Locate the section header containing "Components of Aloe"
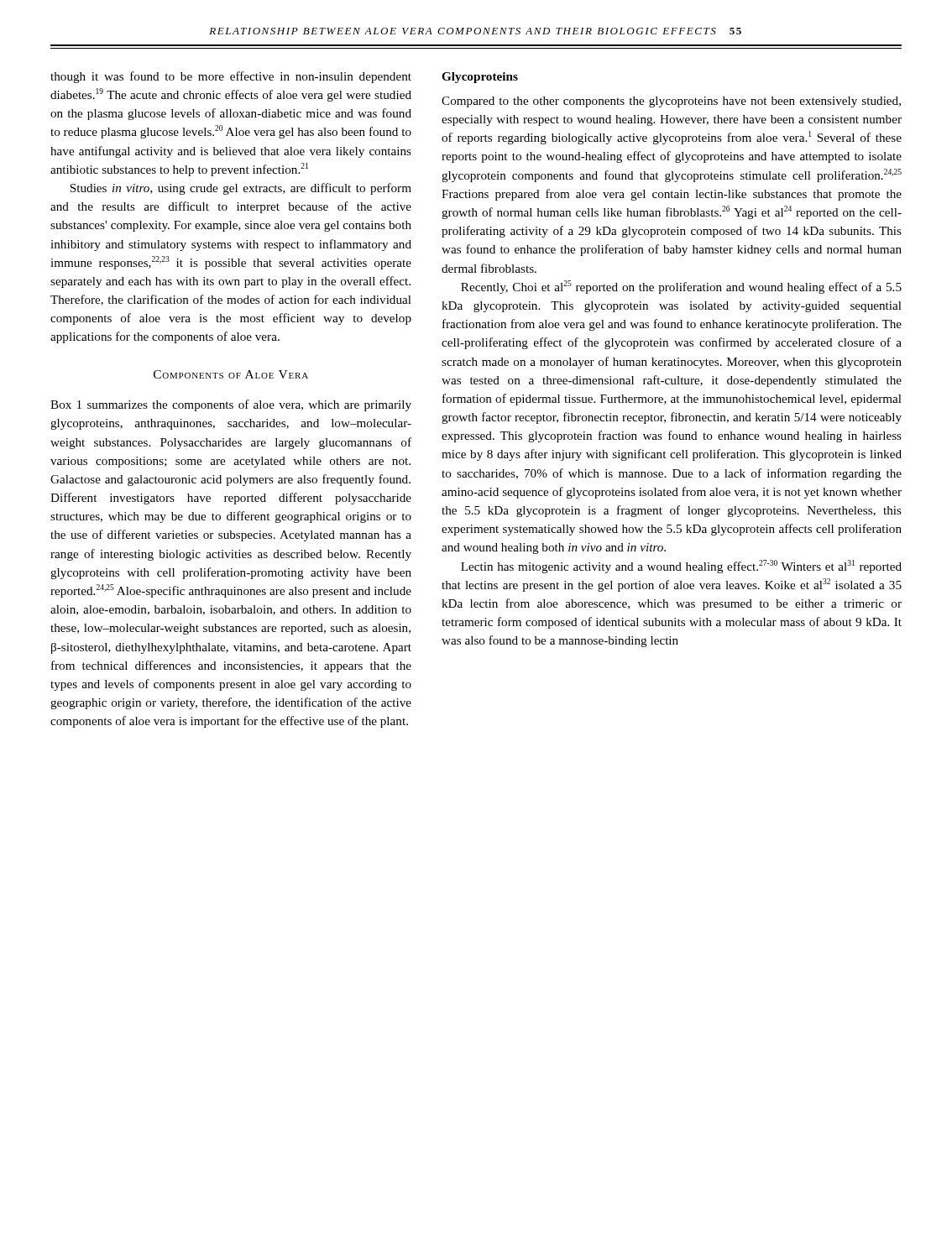The image size is (952, 1259). click(x=231, y=374)
